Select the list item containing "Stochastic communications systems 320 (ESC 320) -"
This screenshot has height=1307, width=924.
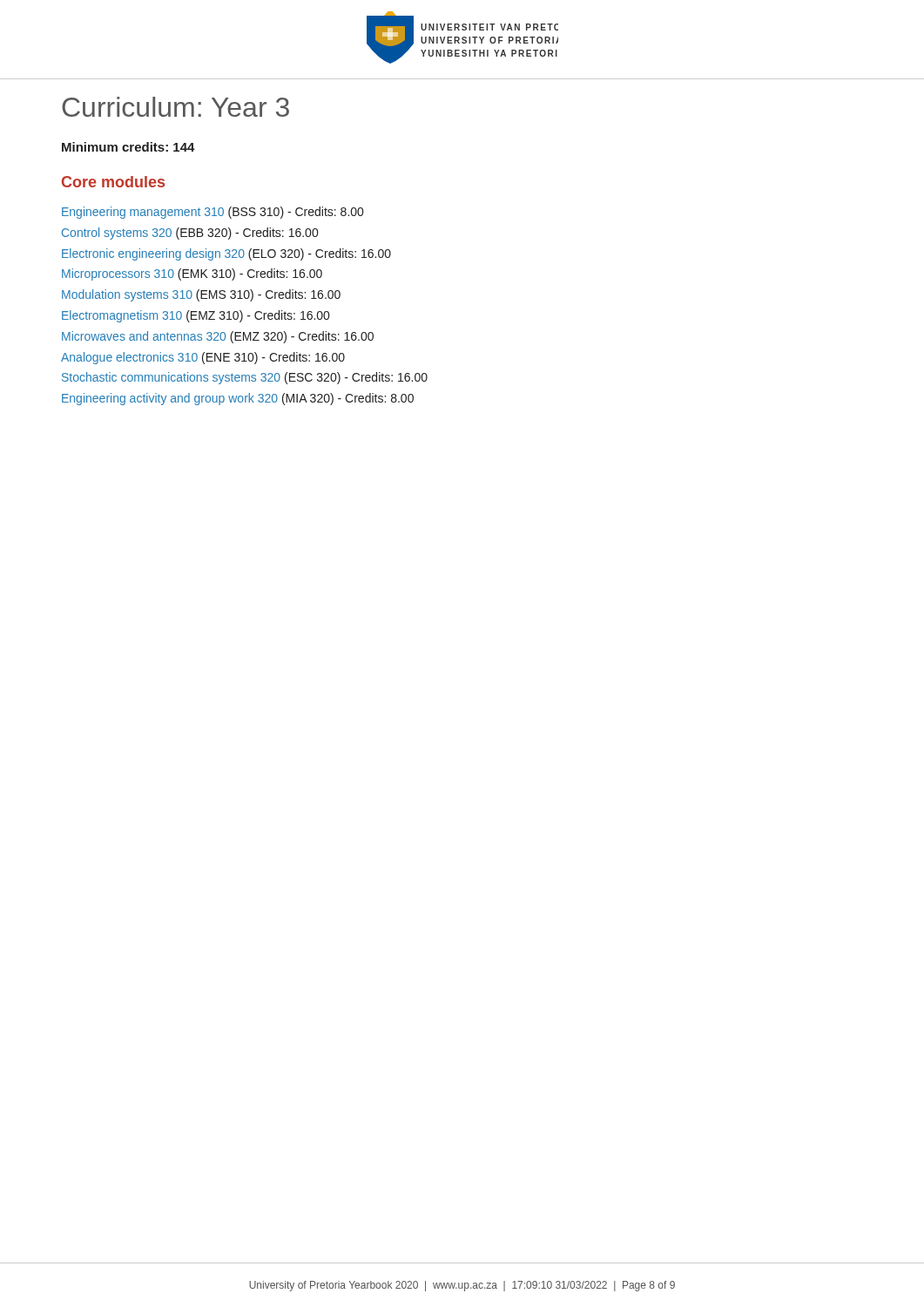coord(244,378)
